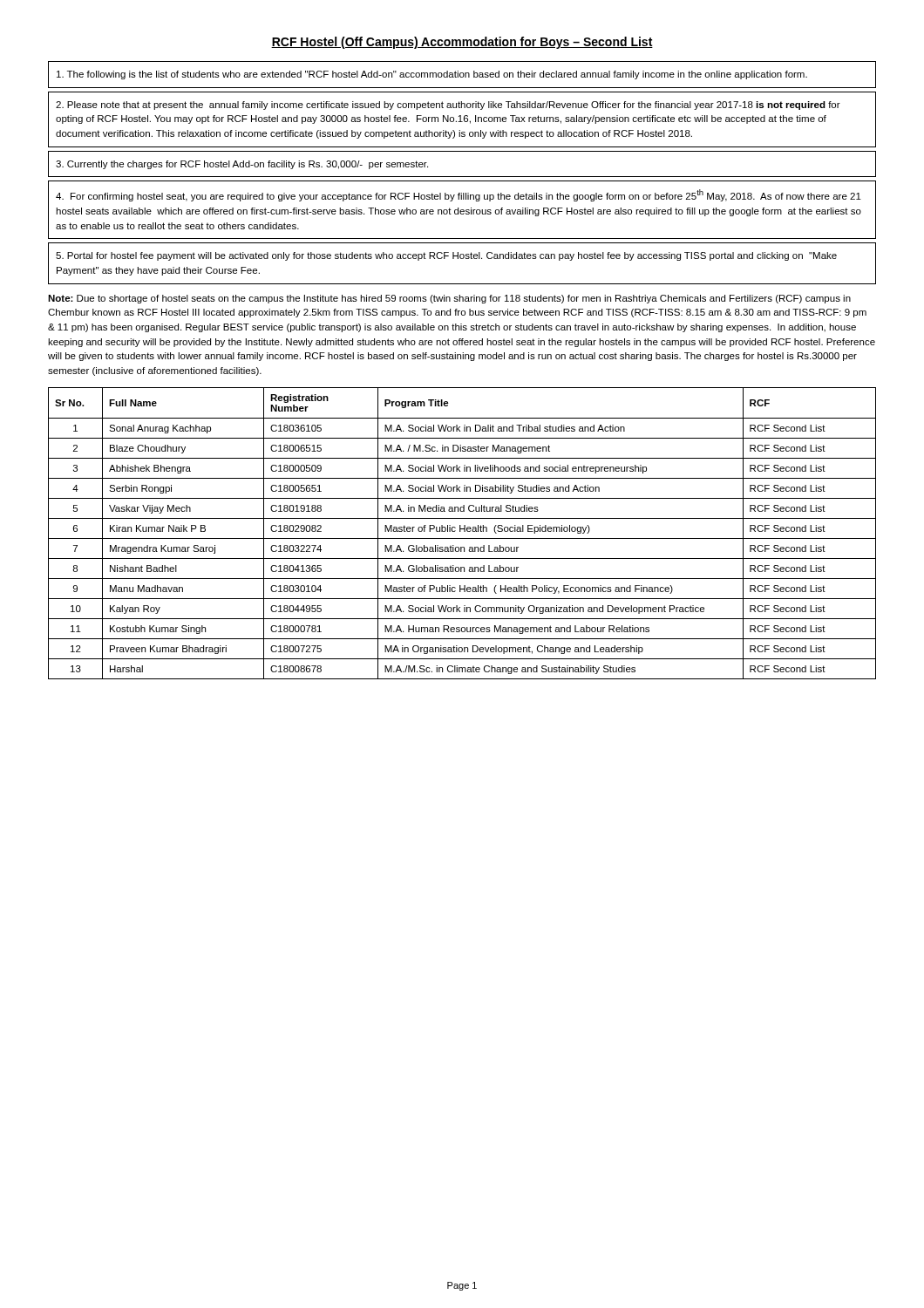Select the element starting "Portal for hostel fee payment will be activated"
Image resolution: width=924 pixels, height=1308 pixels.
pos(446,263)
